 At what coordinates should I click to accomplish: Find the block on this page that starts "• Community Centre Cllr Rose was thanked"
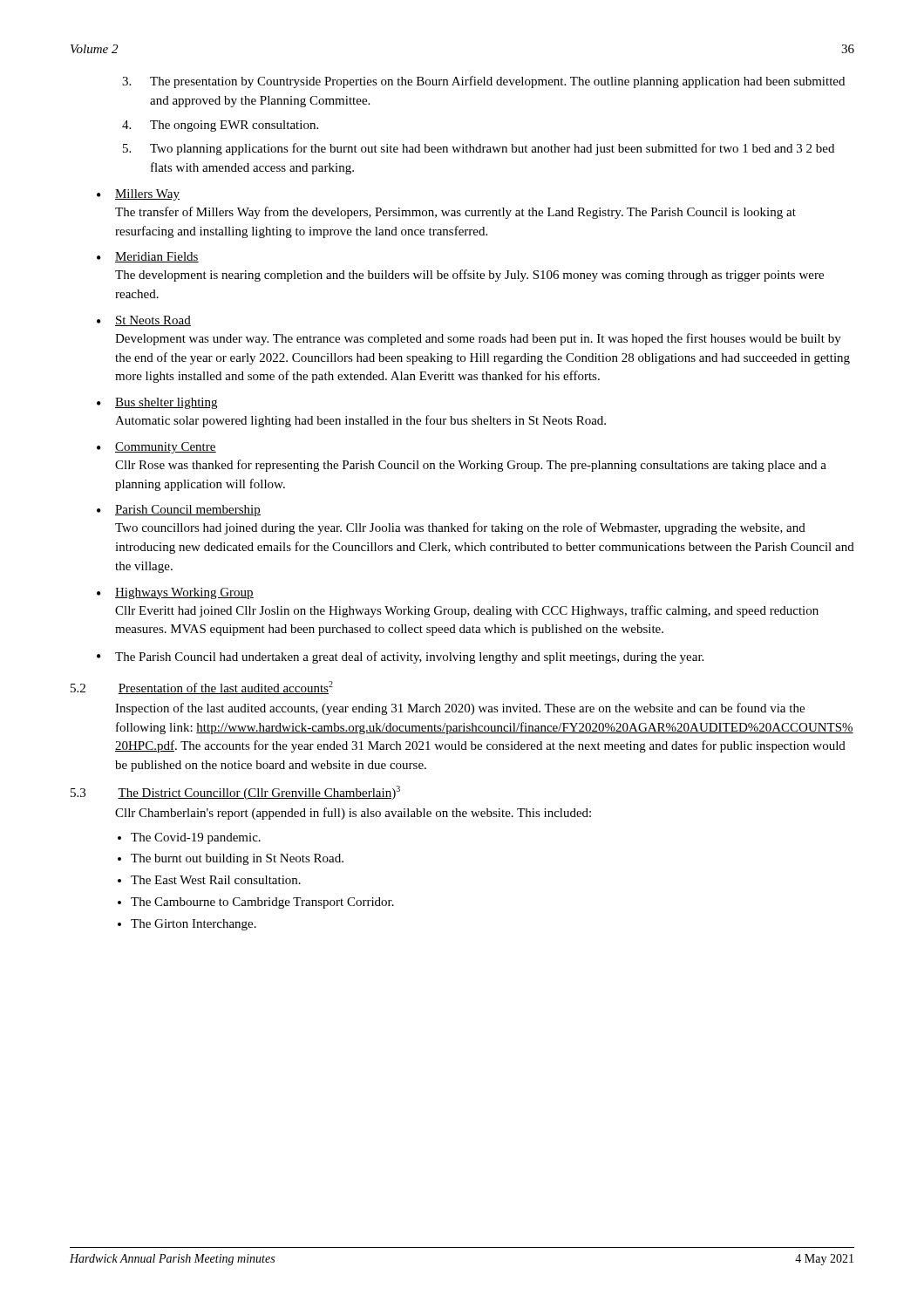click(475, 466)
